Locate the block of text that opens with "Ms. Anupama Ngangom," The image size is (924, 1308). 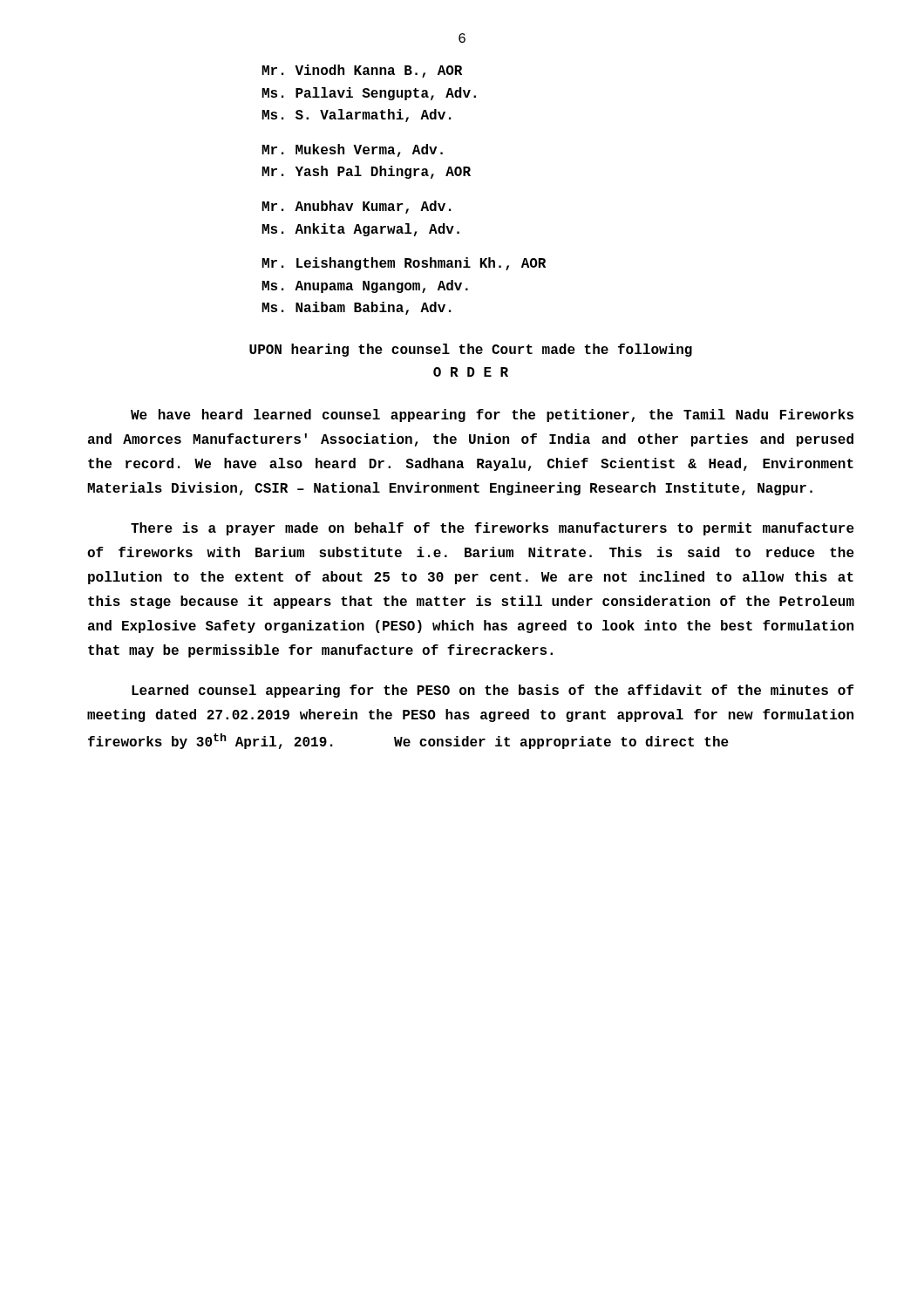tap(366, 287)
